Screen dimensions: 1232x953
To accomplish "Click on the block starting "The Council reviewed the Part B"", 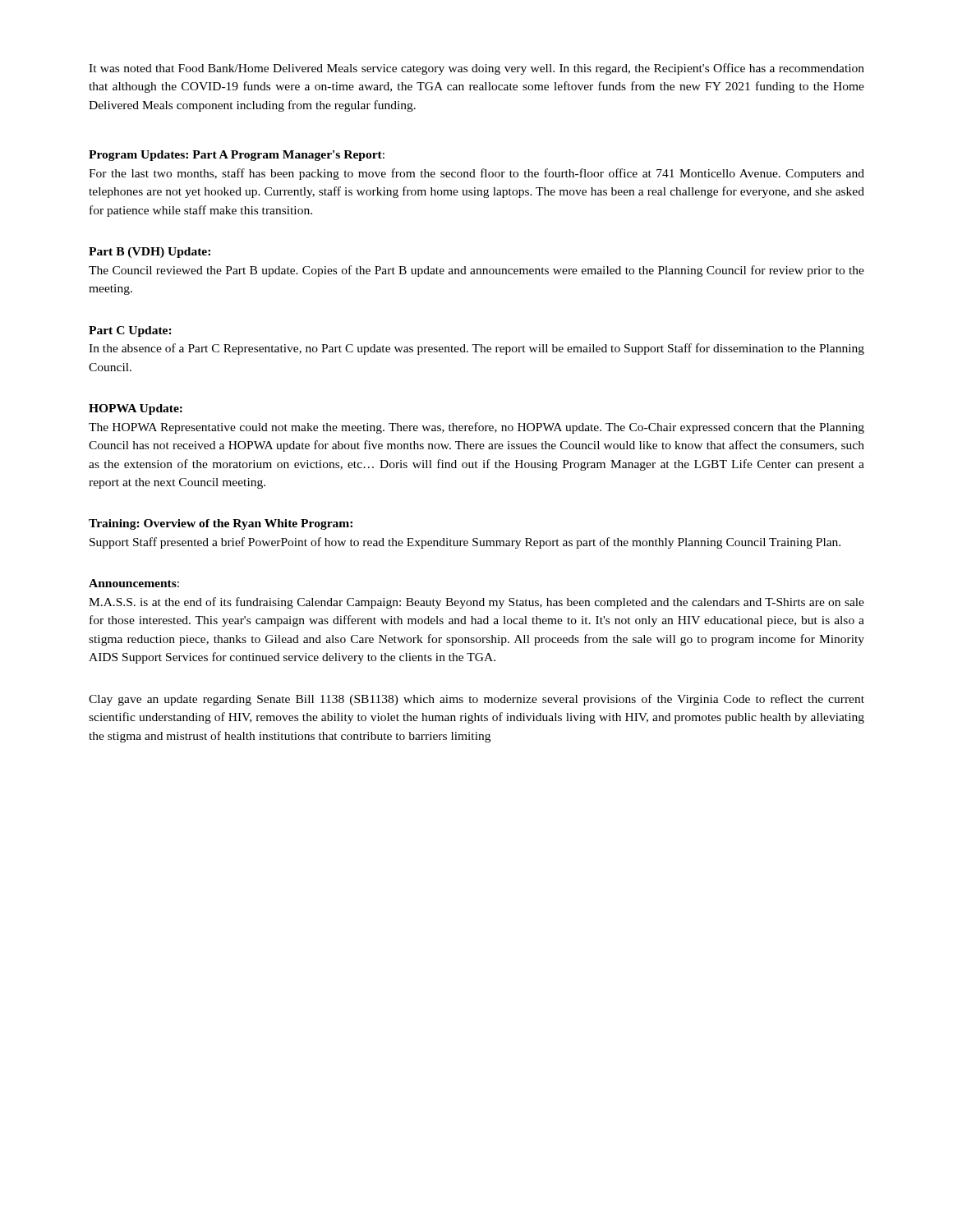I will click(476, 279).
